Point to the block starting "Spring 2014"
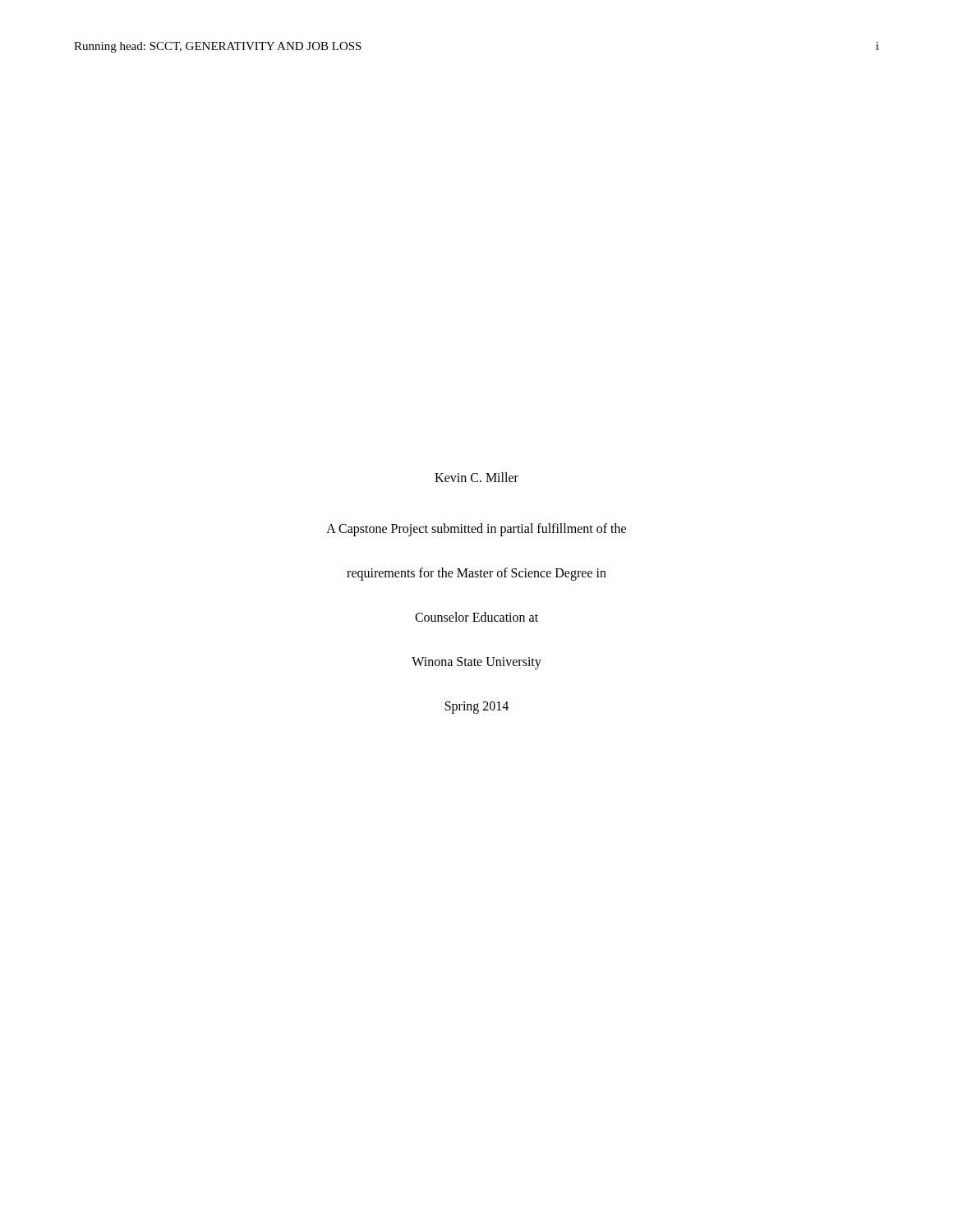The image size is (953, 1232). coord(476,706)
